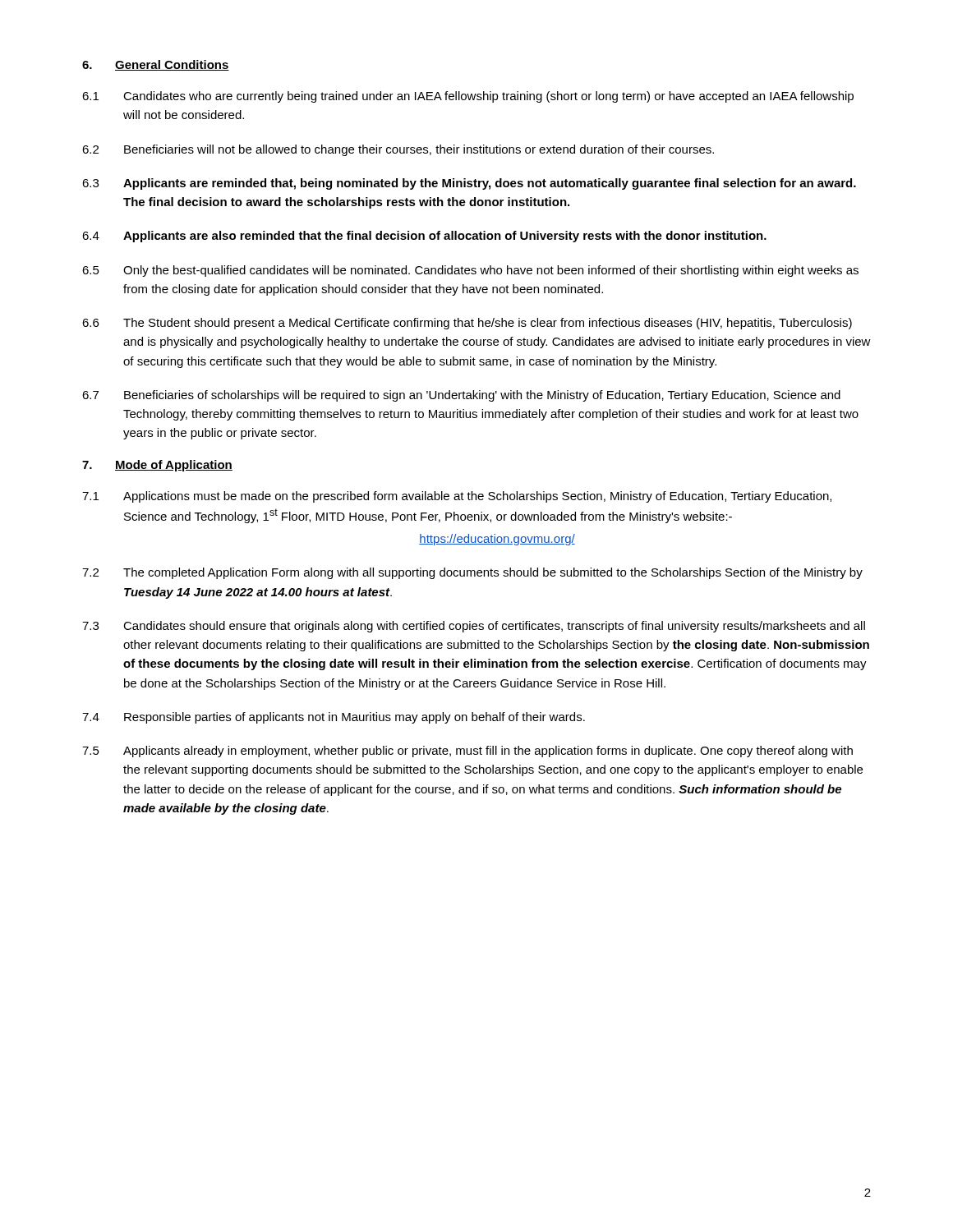The width and height of the screenshot is (953, 1232).
Task: Locate the block of text that opens with "7.3 Candidates should ensure that originals along"
Action: (x=476, y=654)
